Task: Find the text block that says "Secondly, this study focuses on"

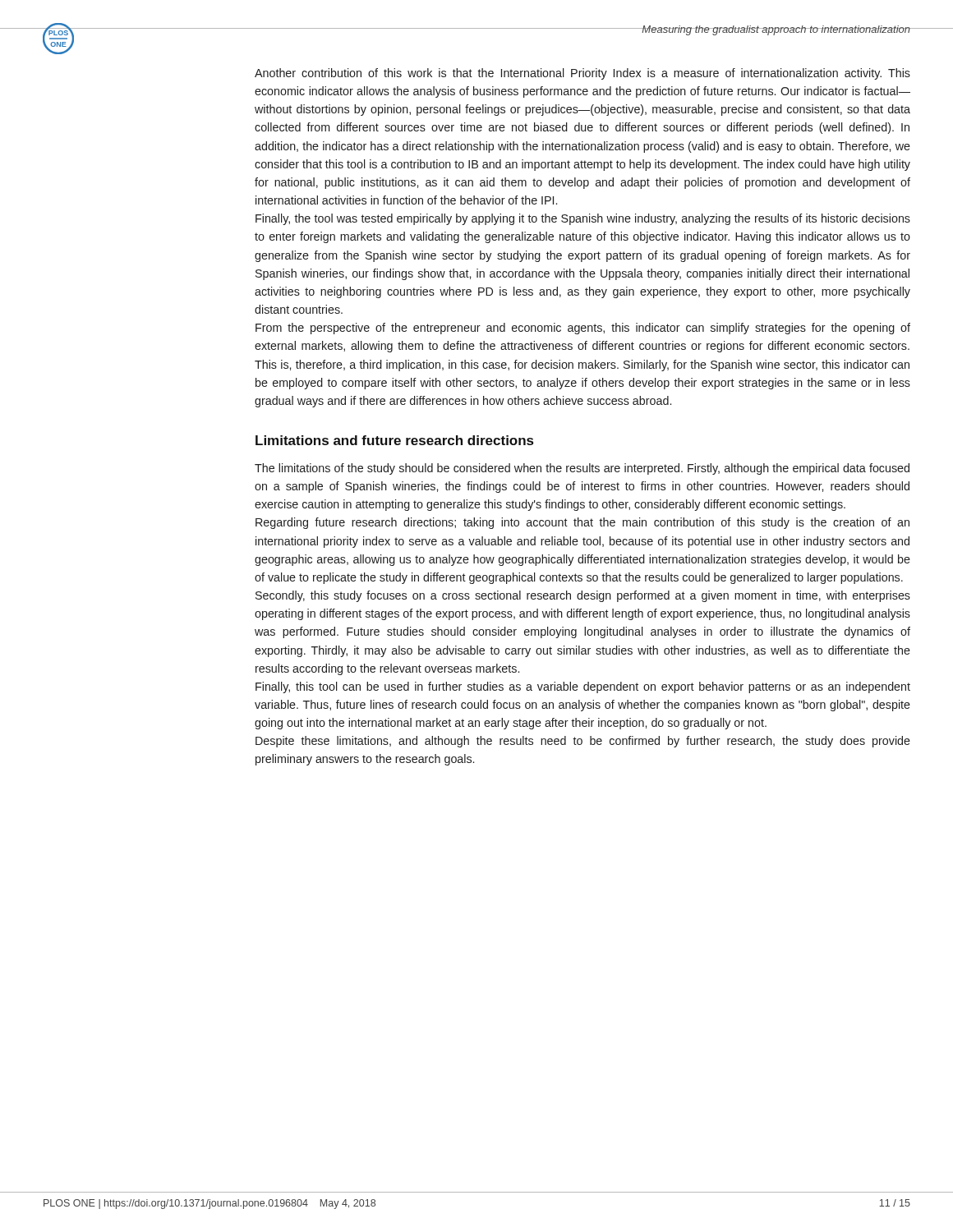Action: pos(582,632)
